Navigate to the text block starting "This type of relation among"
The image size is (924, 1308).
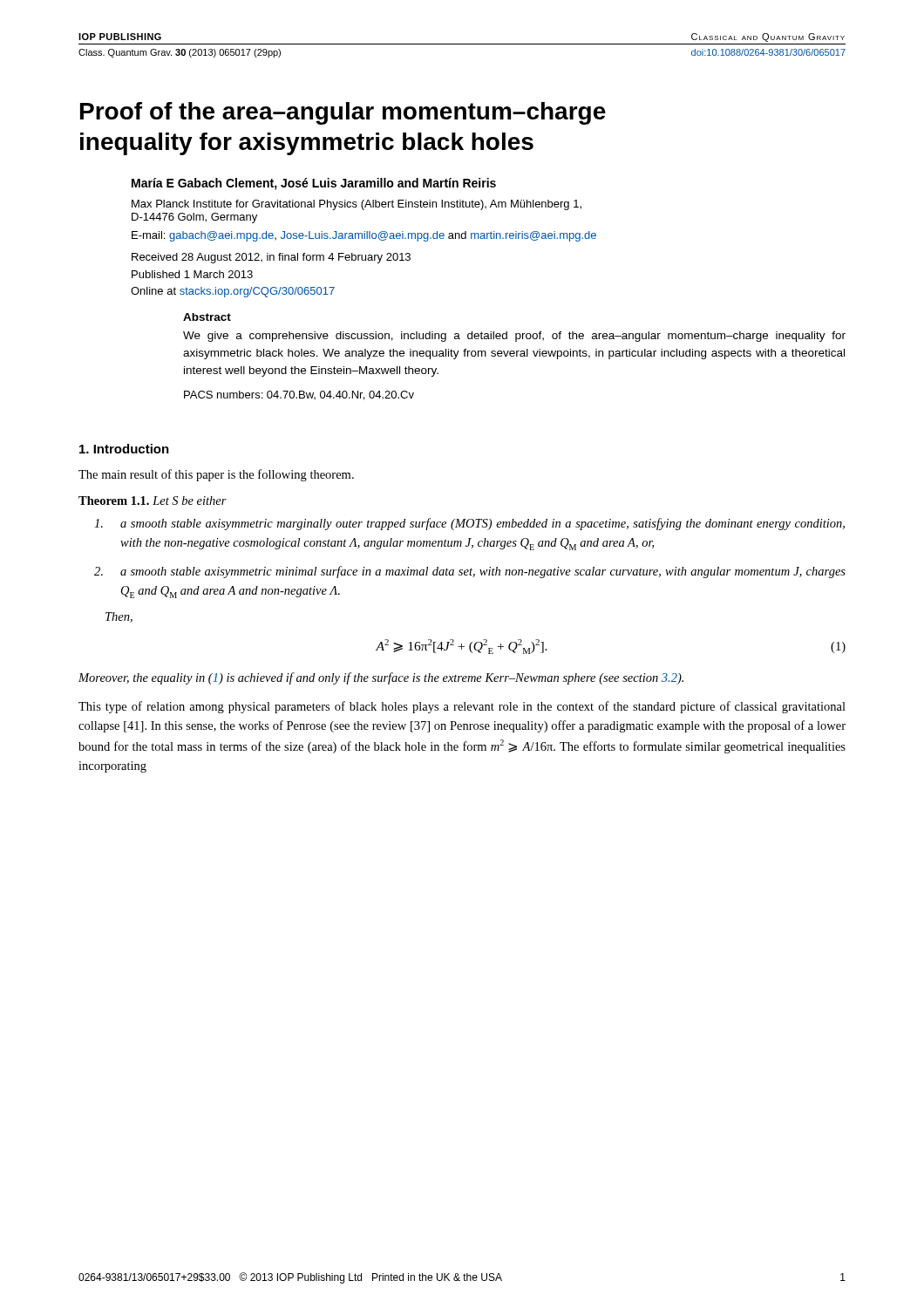pos(462,736)
